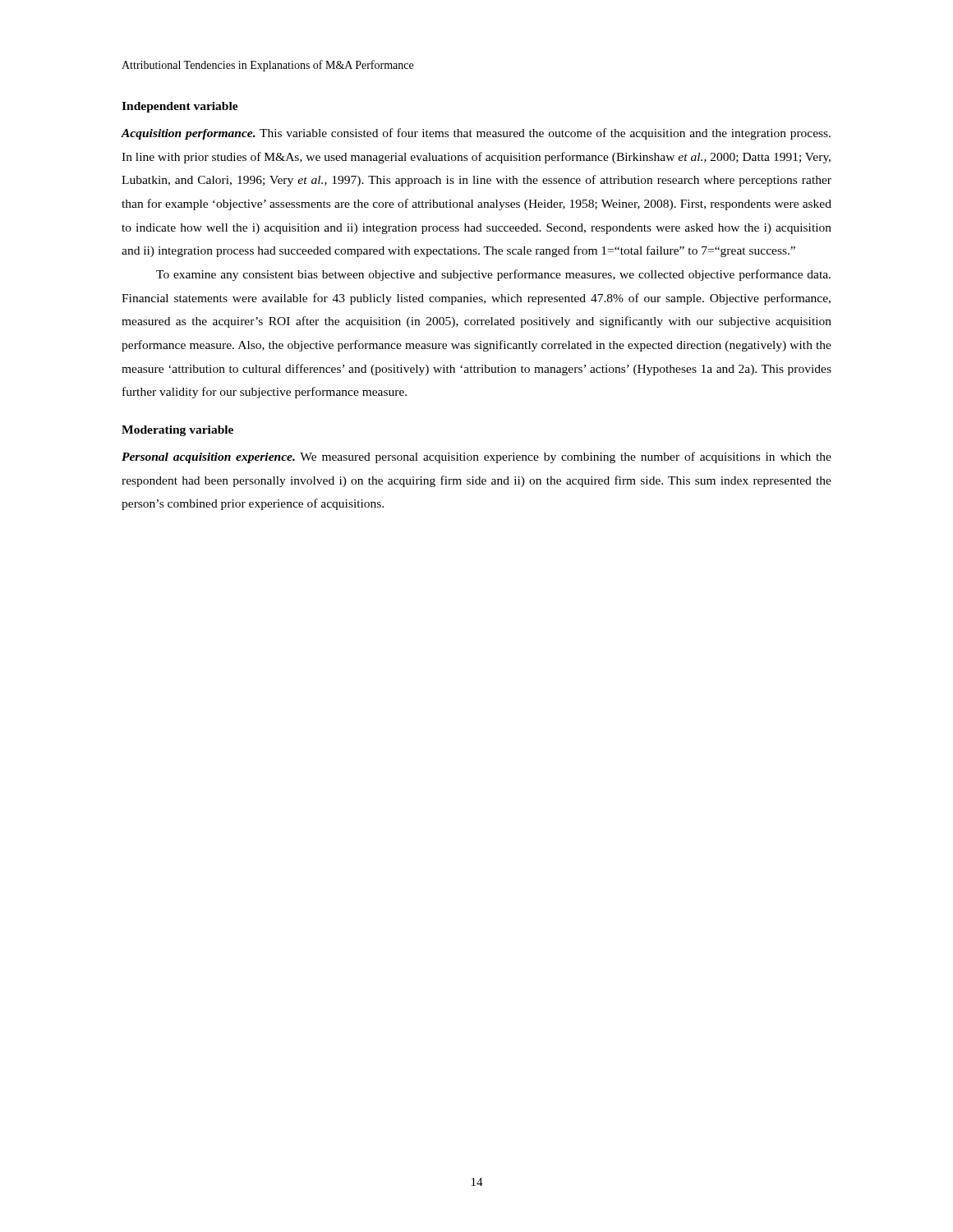Point to the region starting "Personal acquisition experience. We measured personal acquisition experience"

tap(476, 481)
